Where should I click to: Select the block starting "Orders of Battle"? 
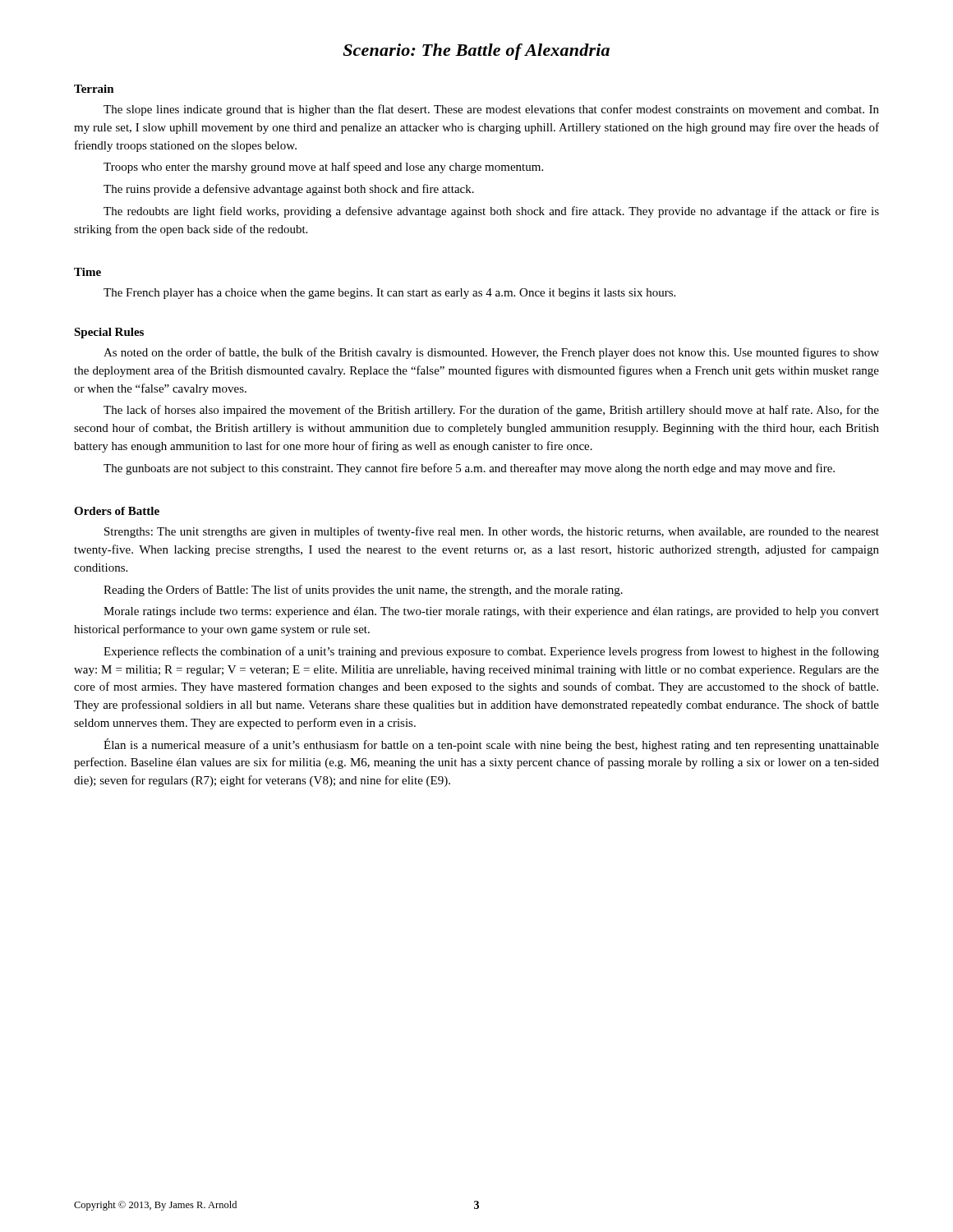click(117, 511)
